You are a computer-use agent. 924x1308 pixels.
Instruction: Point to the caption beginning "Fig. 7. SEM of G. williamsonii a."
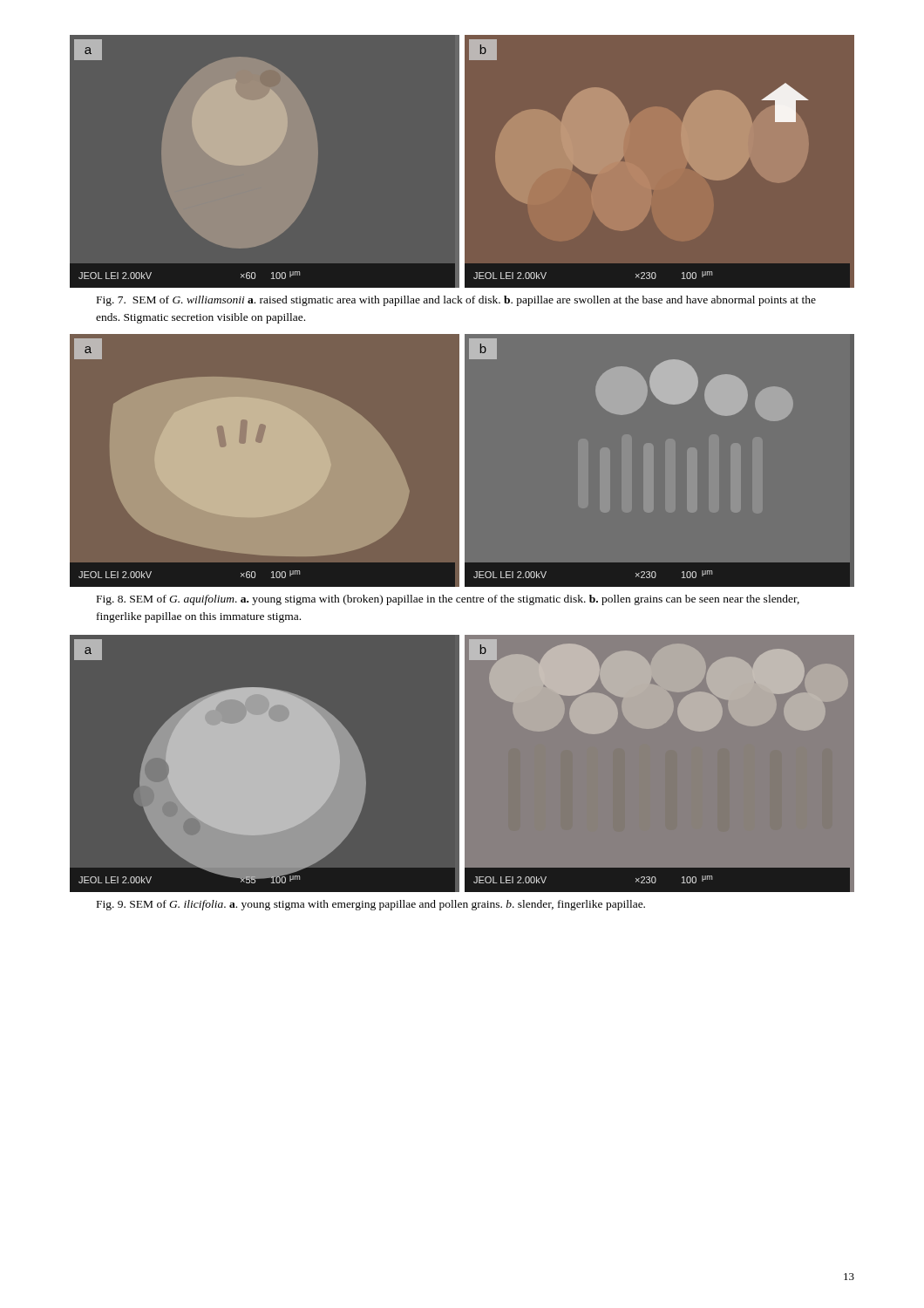click(x=456, y=308)
